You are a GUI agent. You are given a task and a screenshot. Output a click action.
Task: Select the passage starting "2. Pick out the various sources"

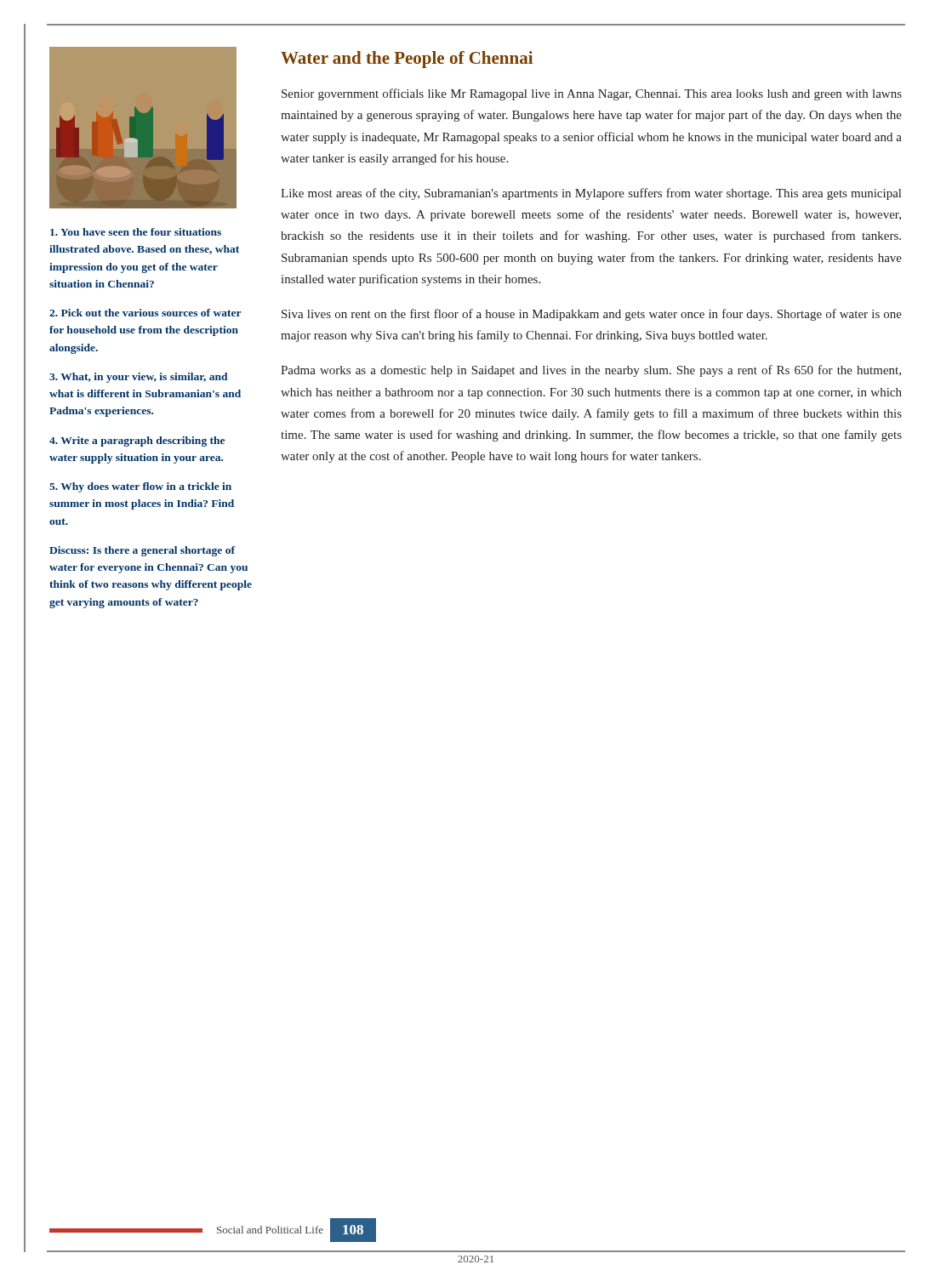[x=145, y=330]
